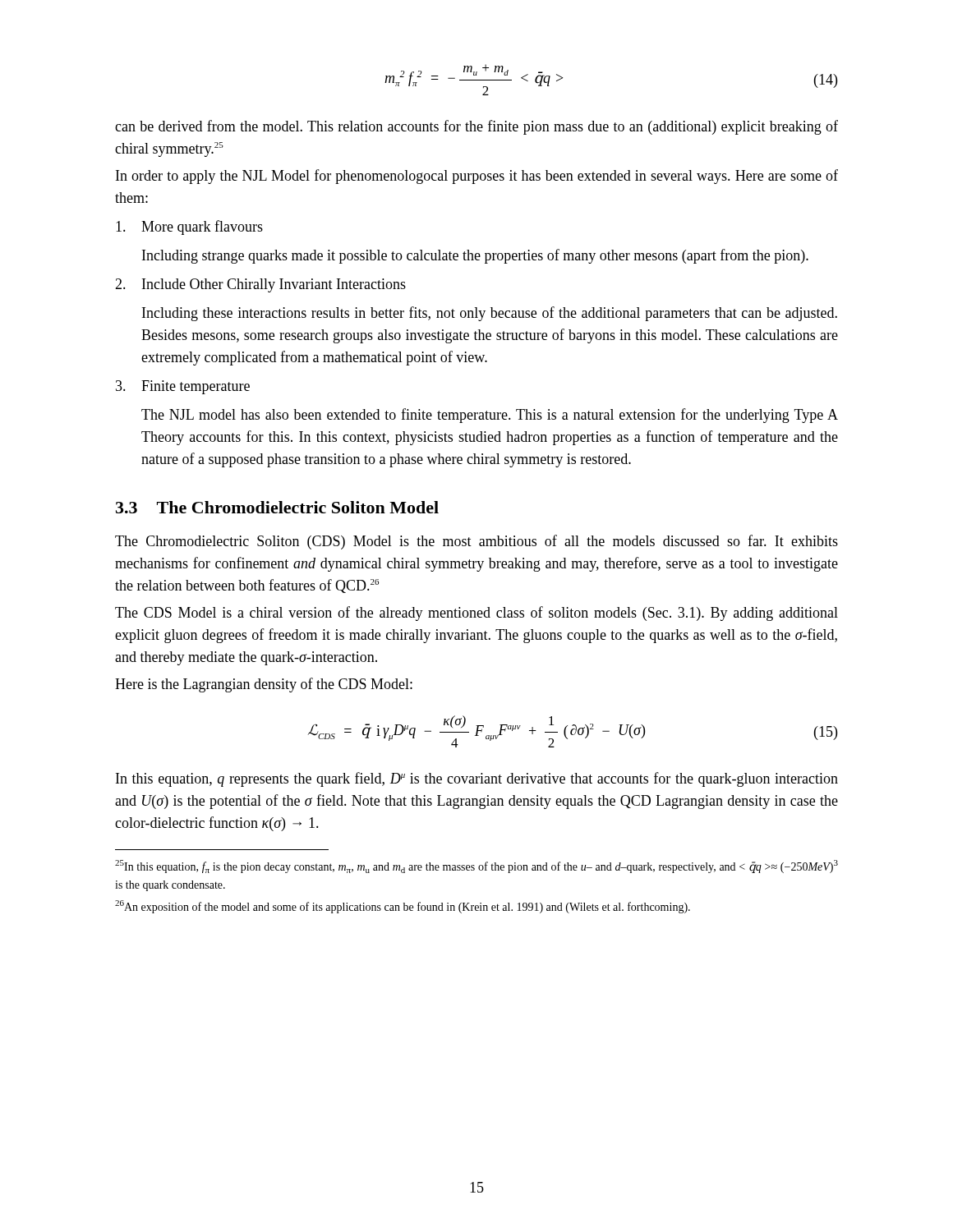The width and height of the screenshot is (953, 1232).
Task: Click on the footnote with the text "26An exposition of the model and some"
Action: click(x=476, y=906)
